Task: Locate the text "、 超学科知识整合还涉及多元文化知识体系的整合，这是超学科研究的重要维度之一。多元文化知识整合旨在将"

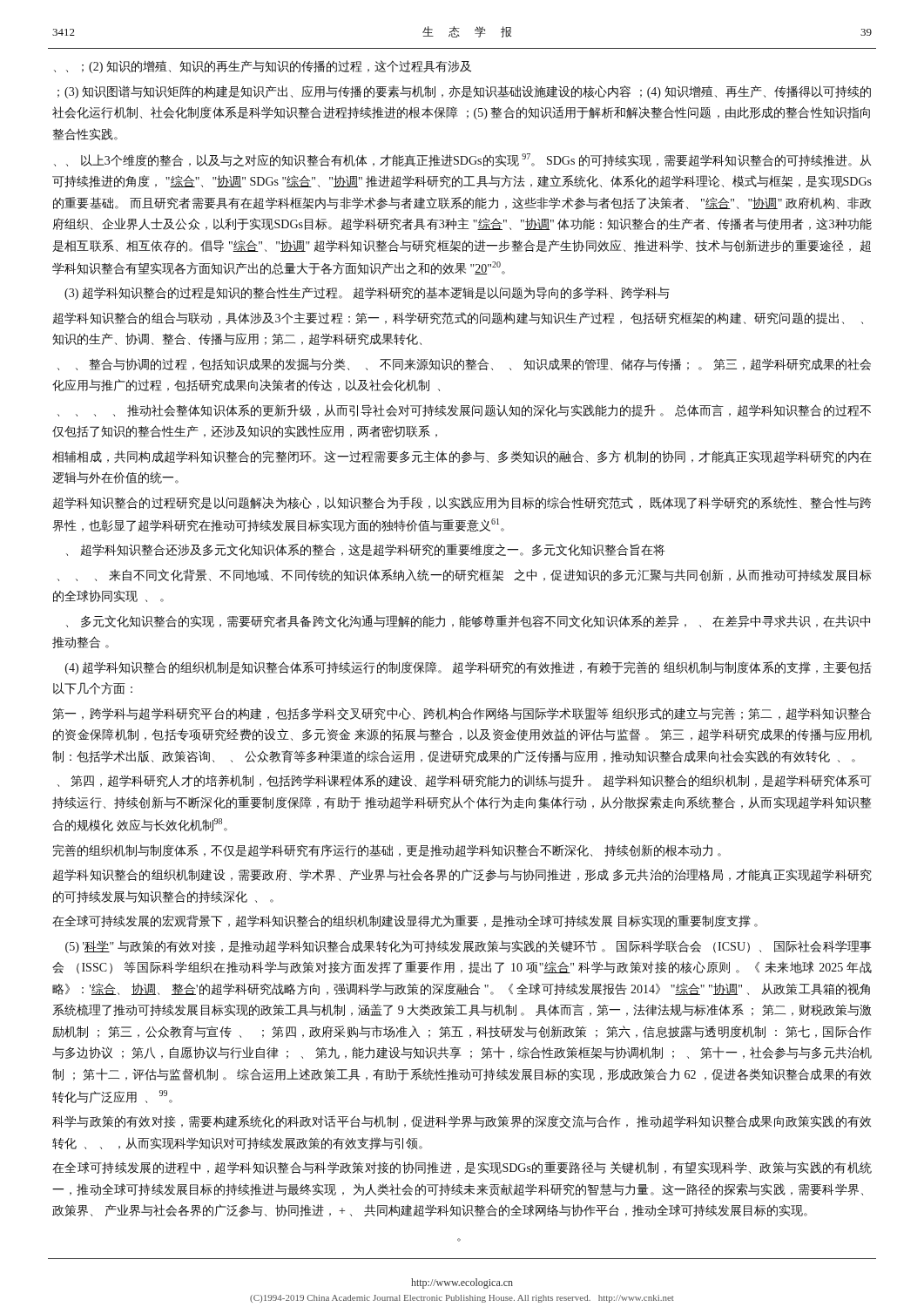Action: [x=359, y=551]
